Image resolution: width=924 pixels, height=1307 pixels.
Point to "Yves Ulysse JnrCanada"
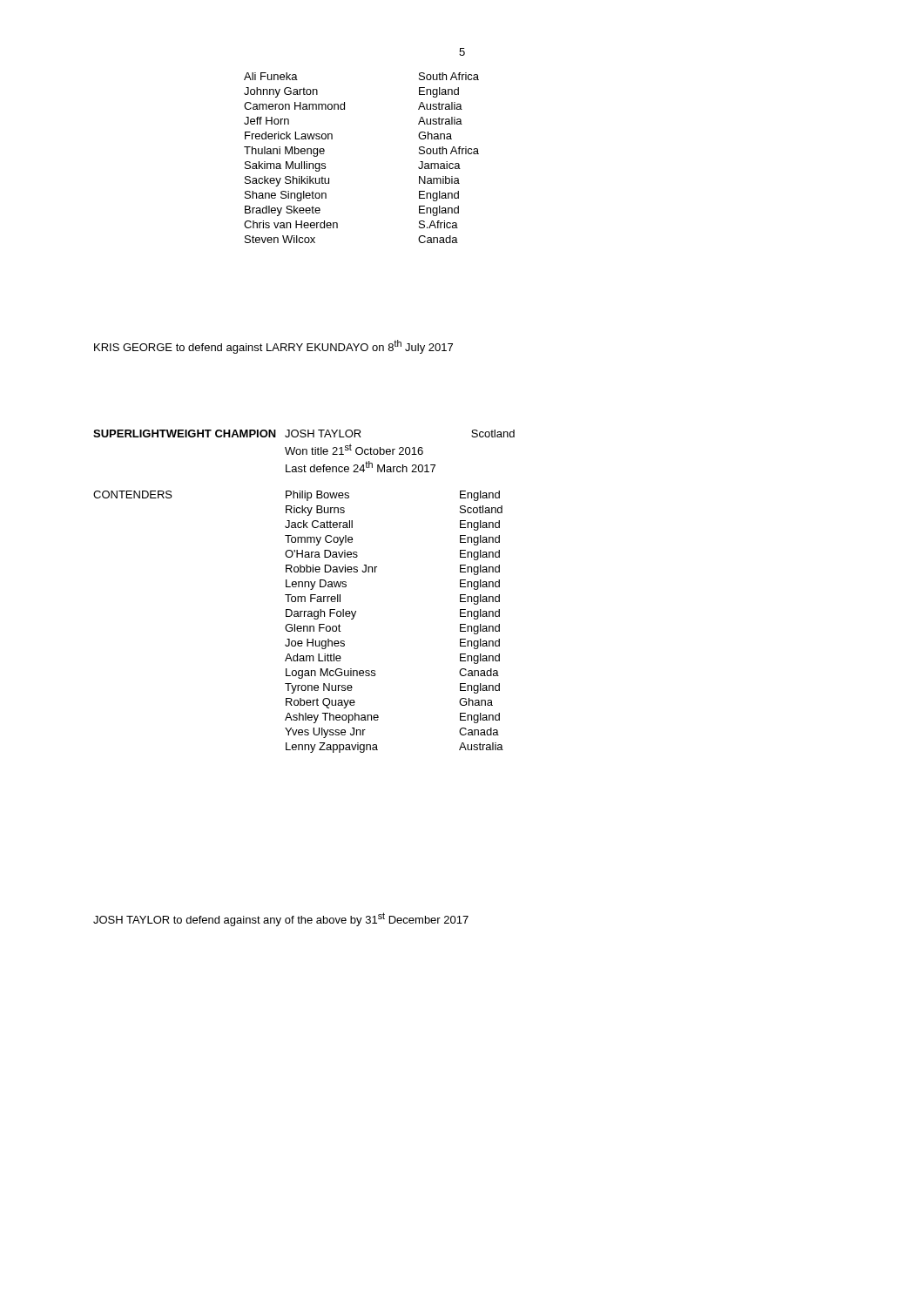[x=330, y=732]
